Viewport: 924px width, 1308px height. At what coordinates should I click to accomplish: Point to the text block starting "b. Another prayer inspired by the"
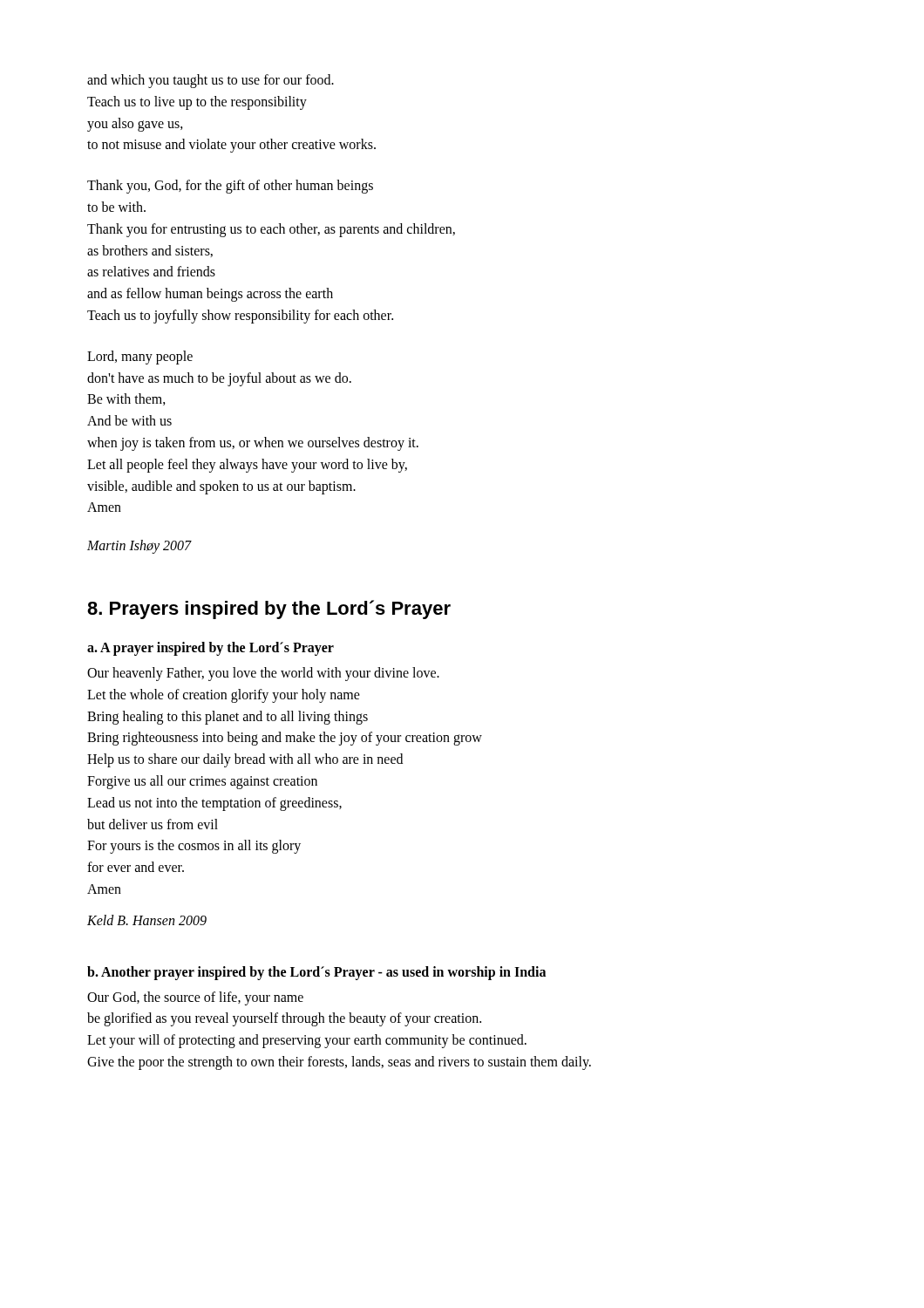[317, 972]
